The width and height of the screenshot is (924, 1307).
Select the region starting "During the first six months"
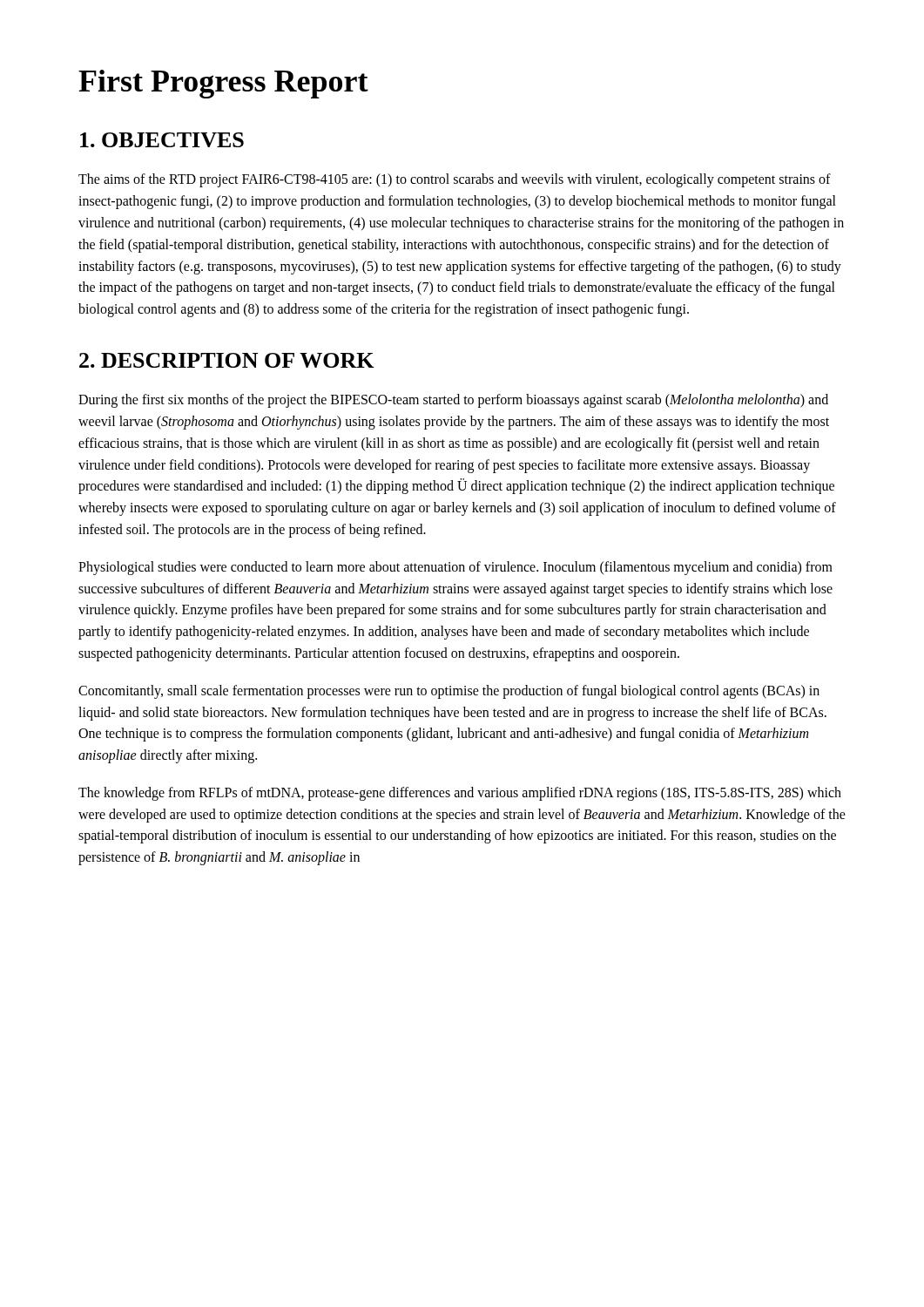[457, 464]
